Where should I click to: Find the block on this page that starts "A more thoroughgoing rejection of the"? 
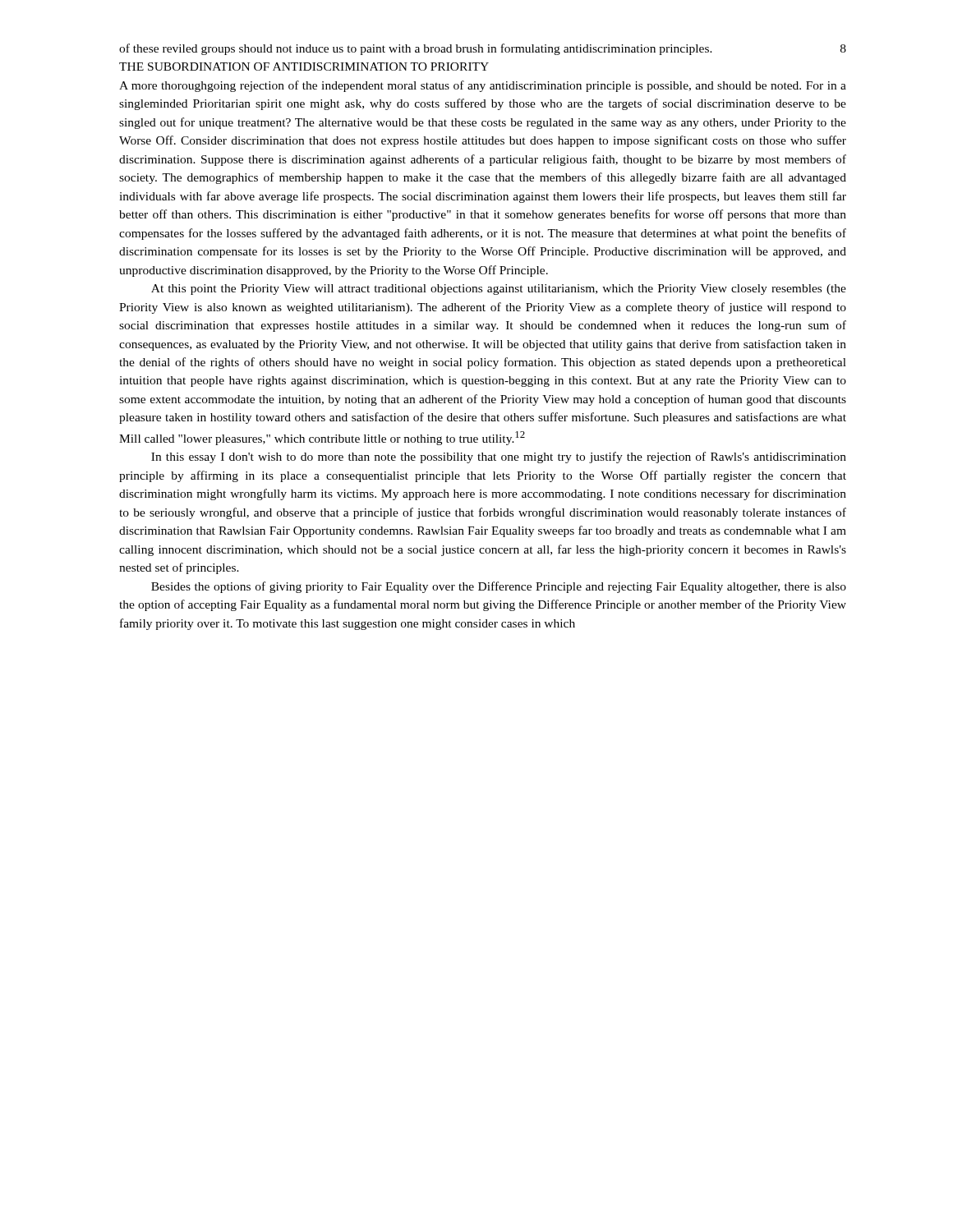483,178
